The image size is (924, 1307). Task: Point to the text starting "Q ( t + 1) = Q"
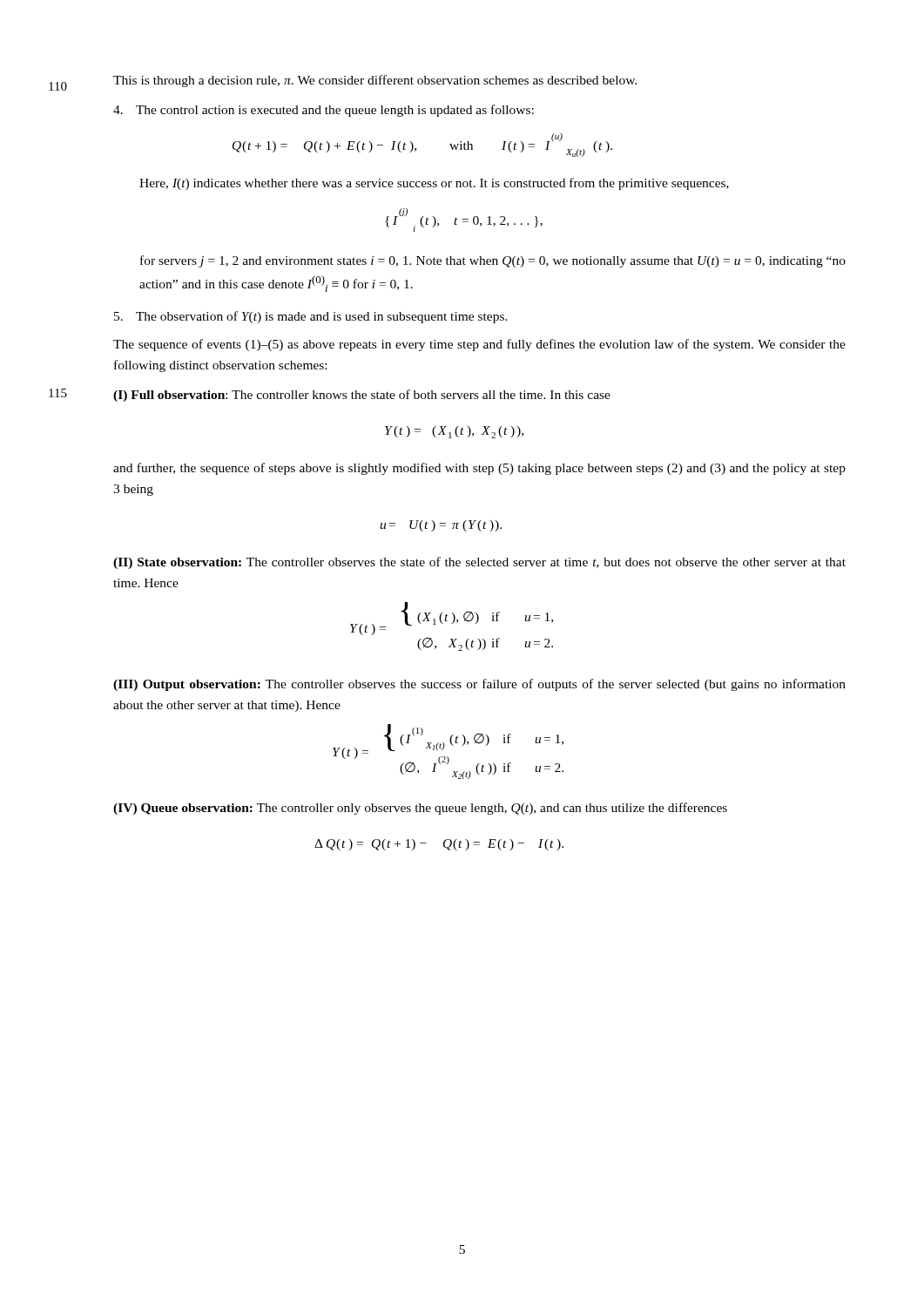pos(492,144)
